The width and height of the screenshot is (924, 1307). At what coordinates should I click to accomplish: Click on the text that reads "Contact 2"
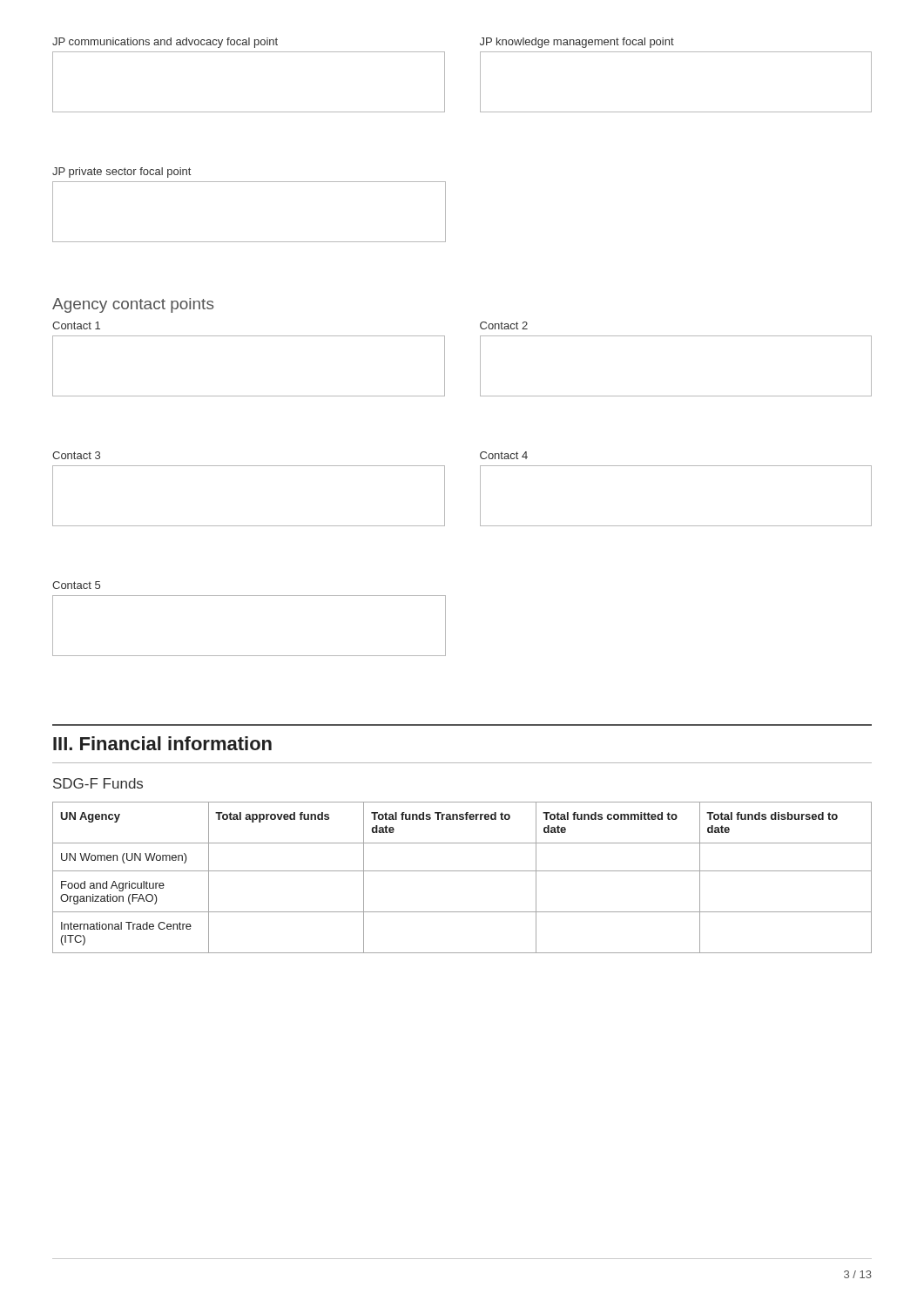pos(504,325)
